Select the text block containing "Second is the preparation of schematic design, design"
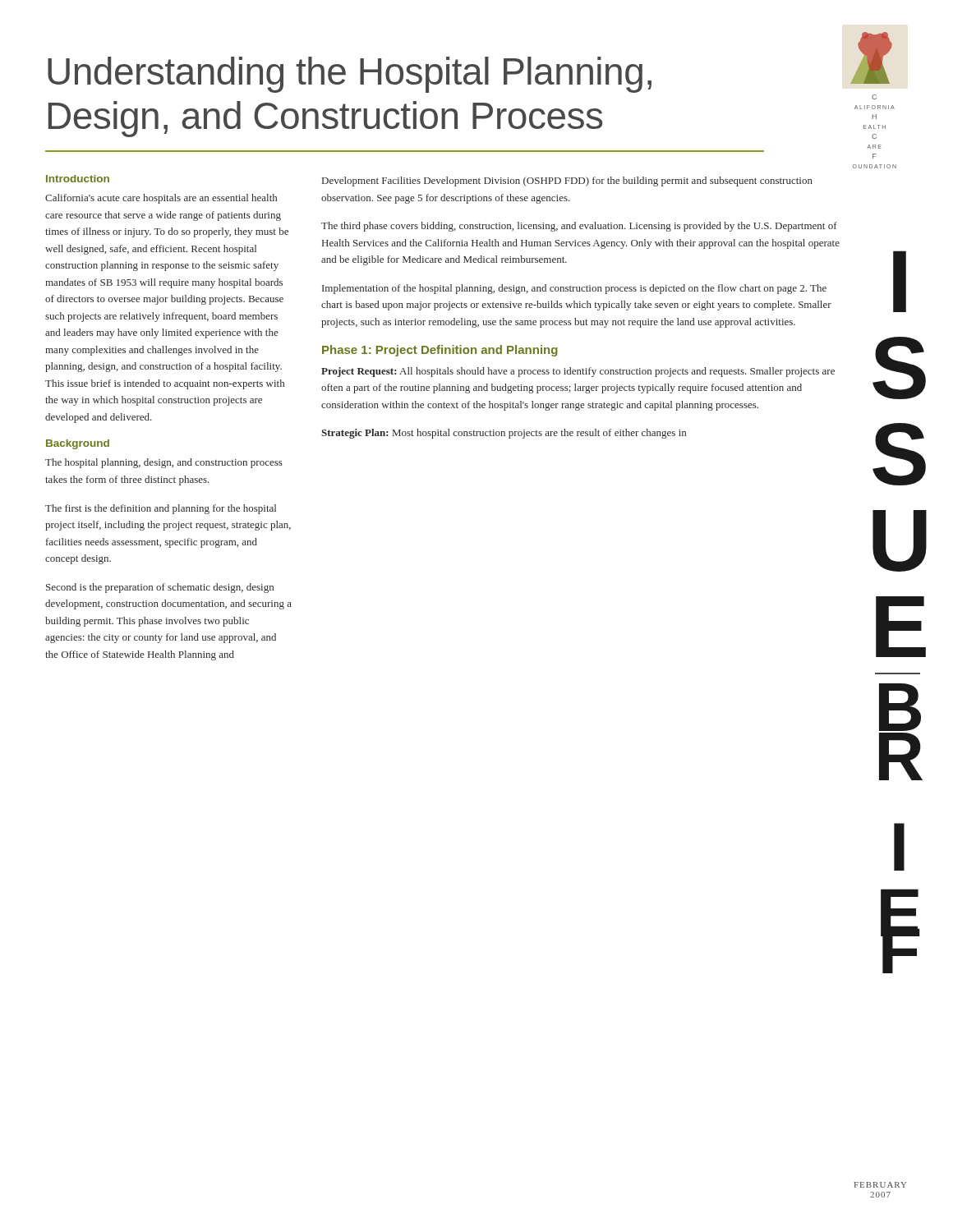The image size is (953, 1232). 168,621
